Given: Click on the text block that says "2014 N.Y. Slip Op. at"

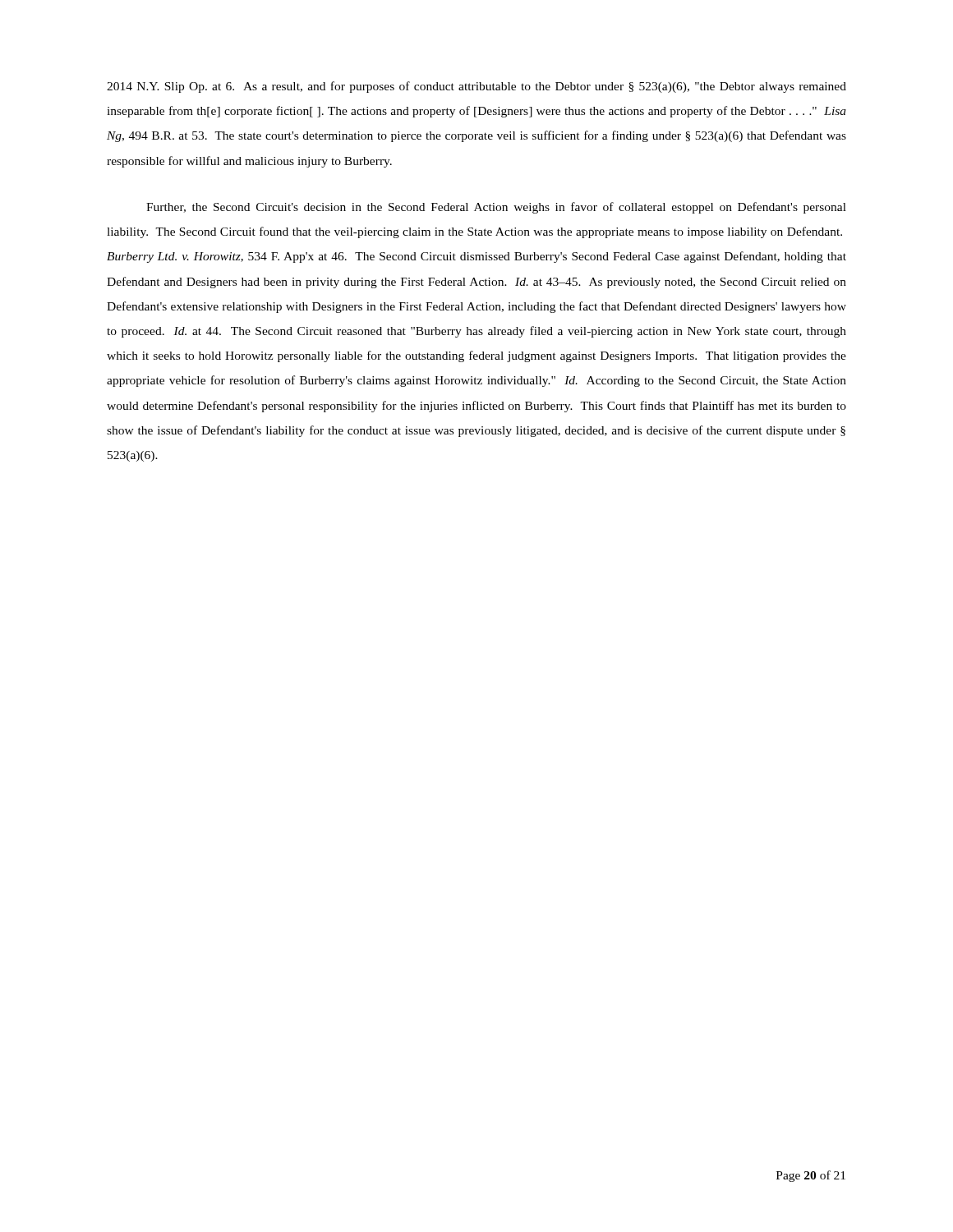Looking at the screenshot, I should point(476,123).
